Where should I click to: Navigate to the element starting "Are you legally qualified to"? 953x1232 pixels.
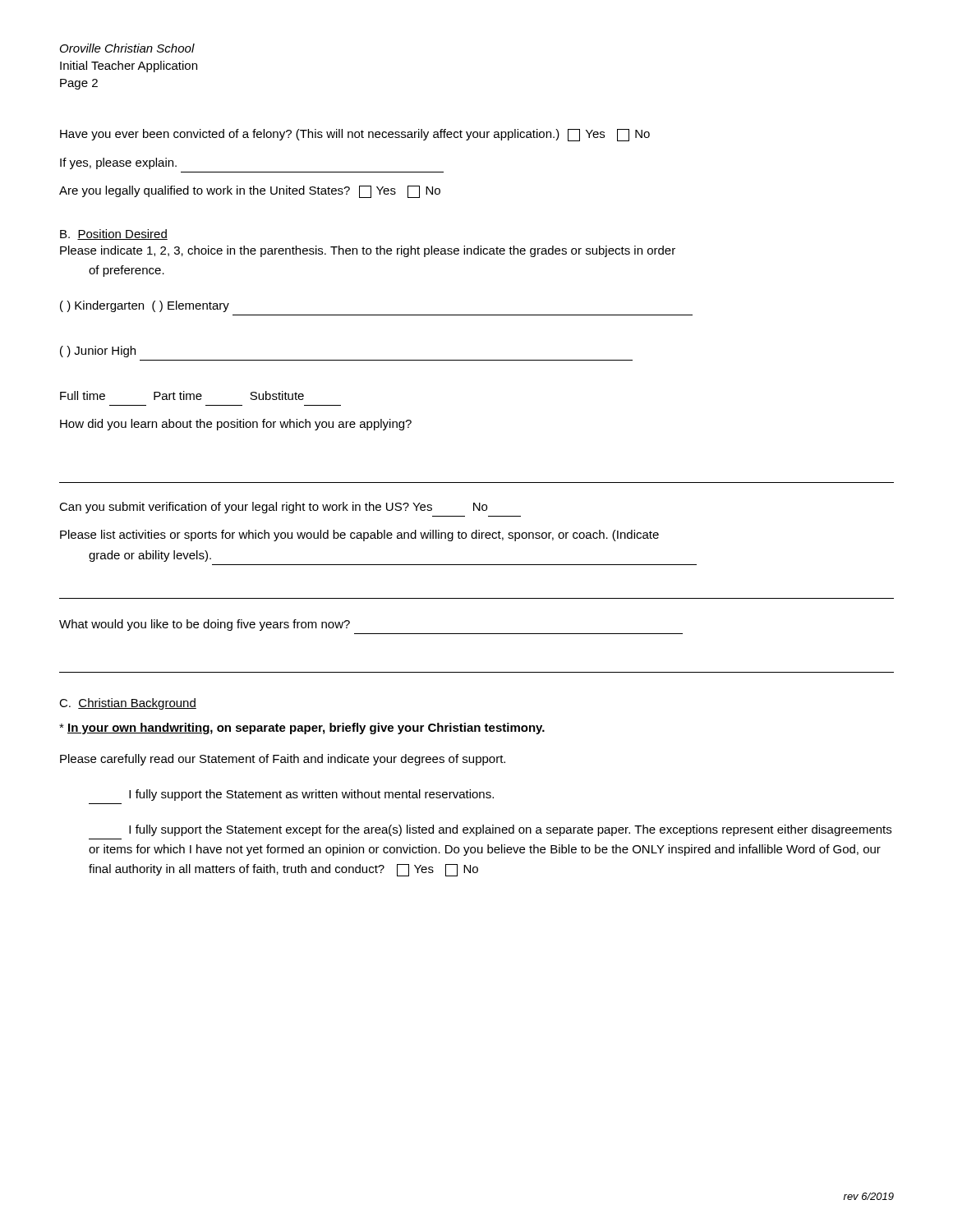coord(250,190)
